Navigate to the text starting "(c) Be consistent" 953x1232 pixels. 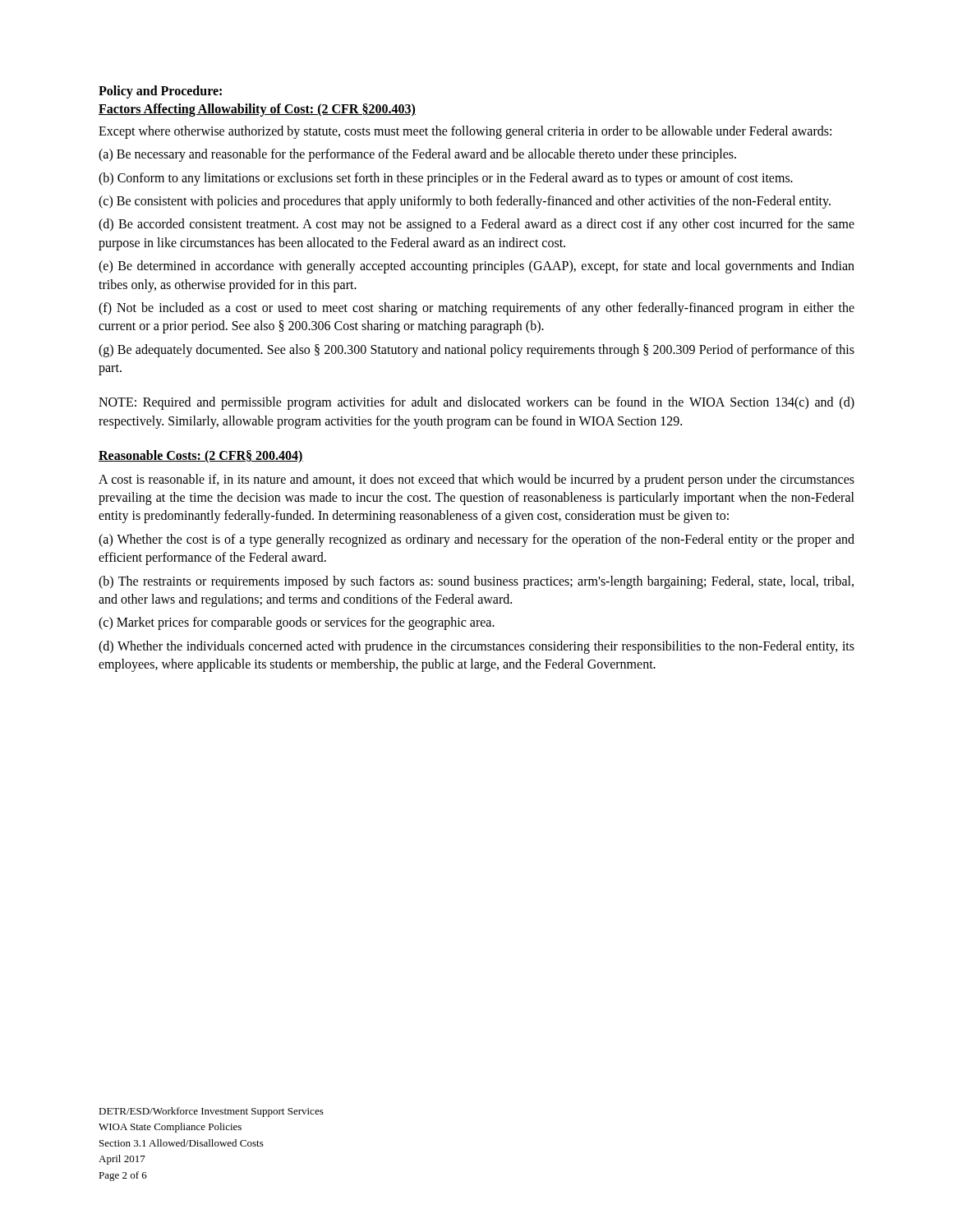click(465, 201)
